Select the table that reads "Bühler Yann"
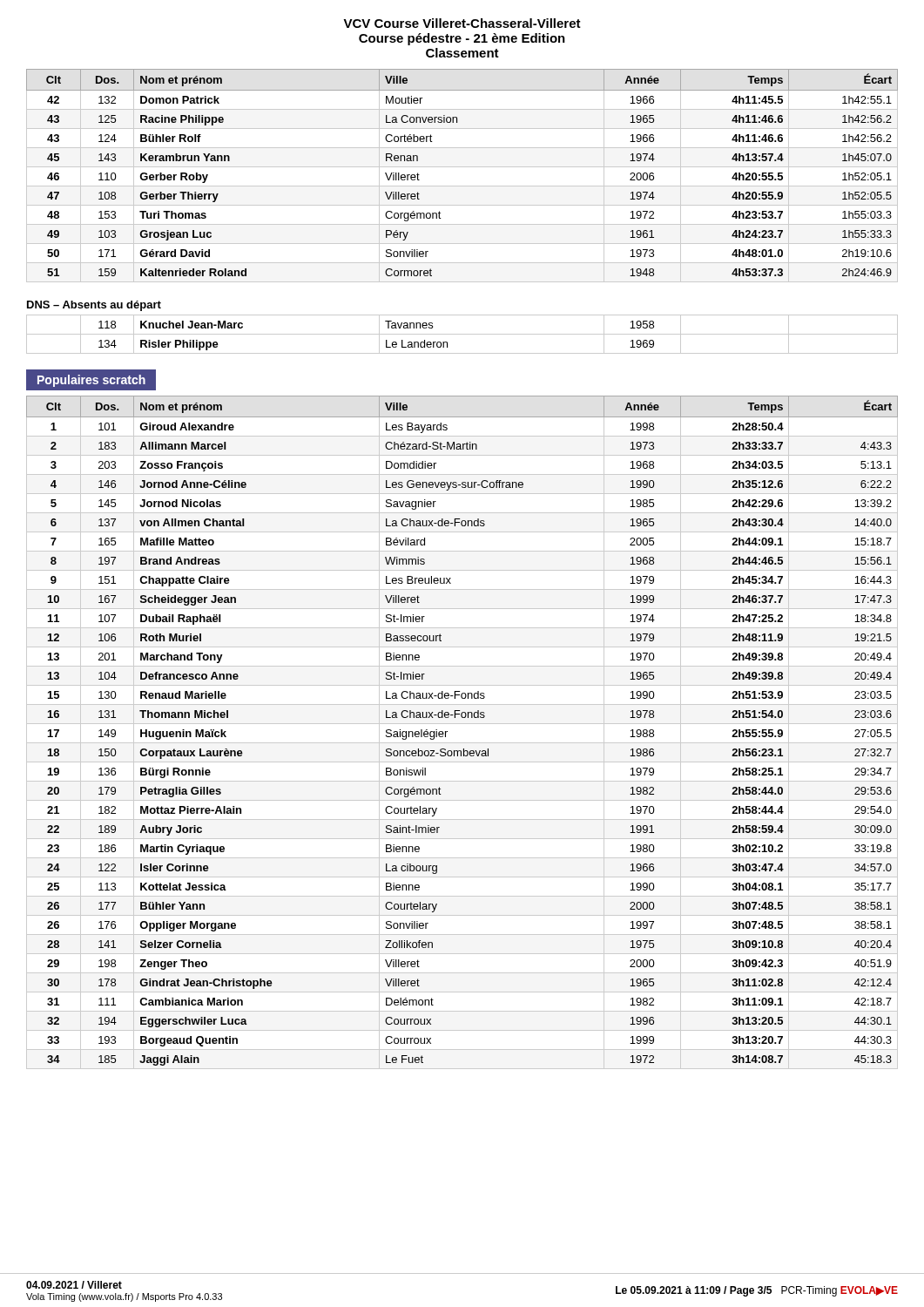 [462, 732]
